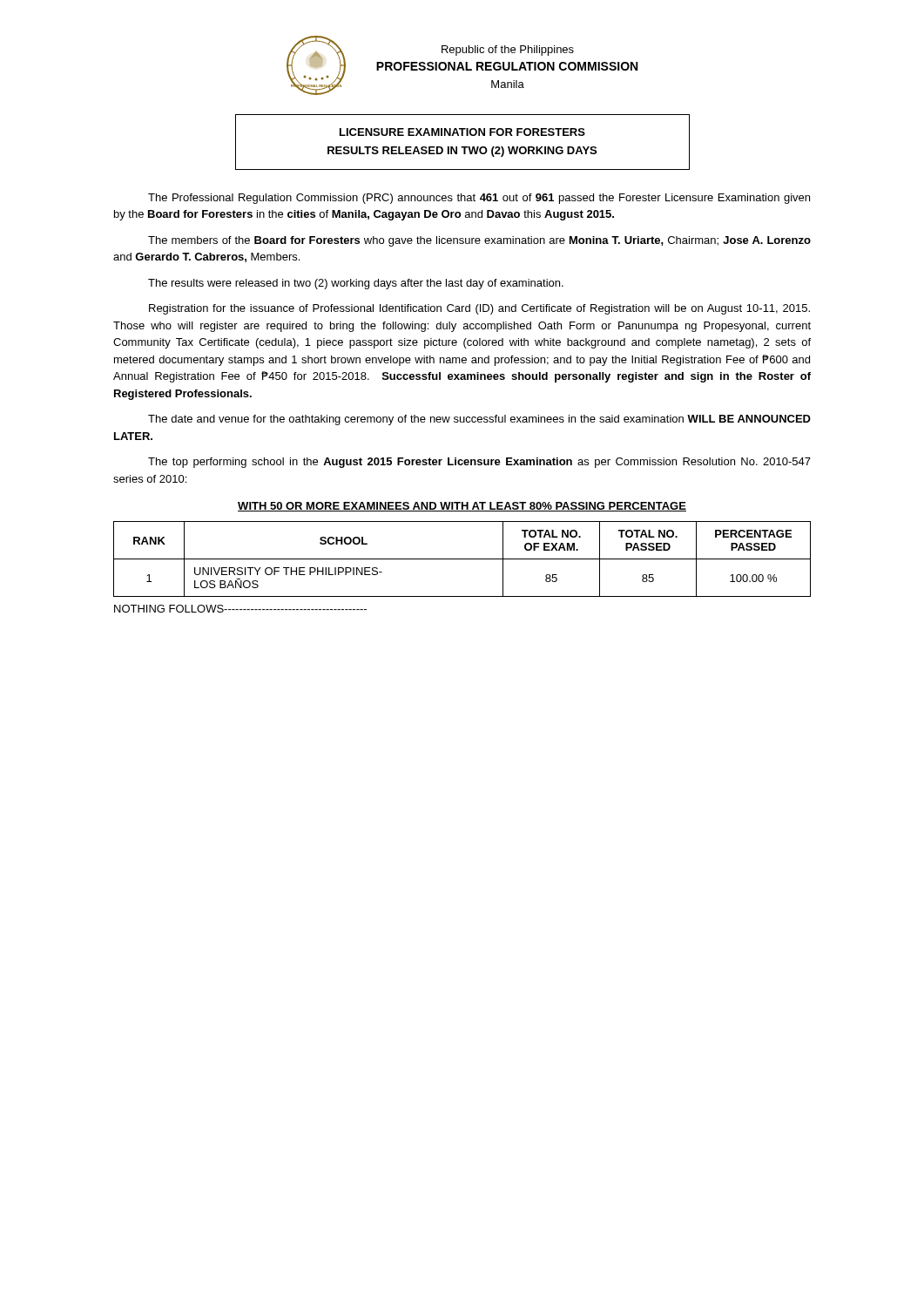This screenshot has height=1307, width=924.
Task: Select the section header that reads "WITH 50 OR MORE"
Action: pos(462,506)
